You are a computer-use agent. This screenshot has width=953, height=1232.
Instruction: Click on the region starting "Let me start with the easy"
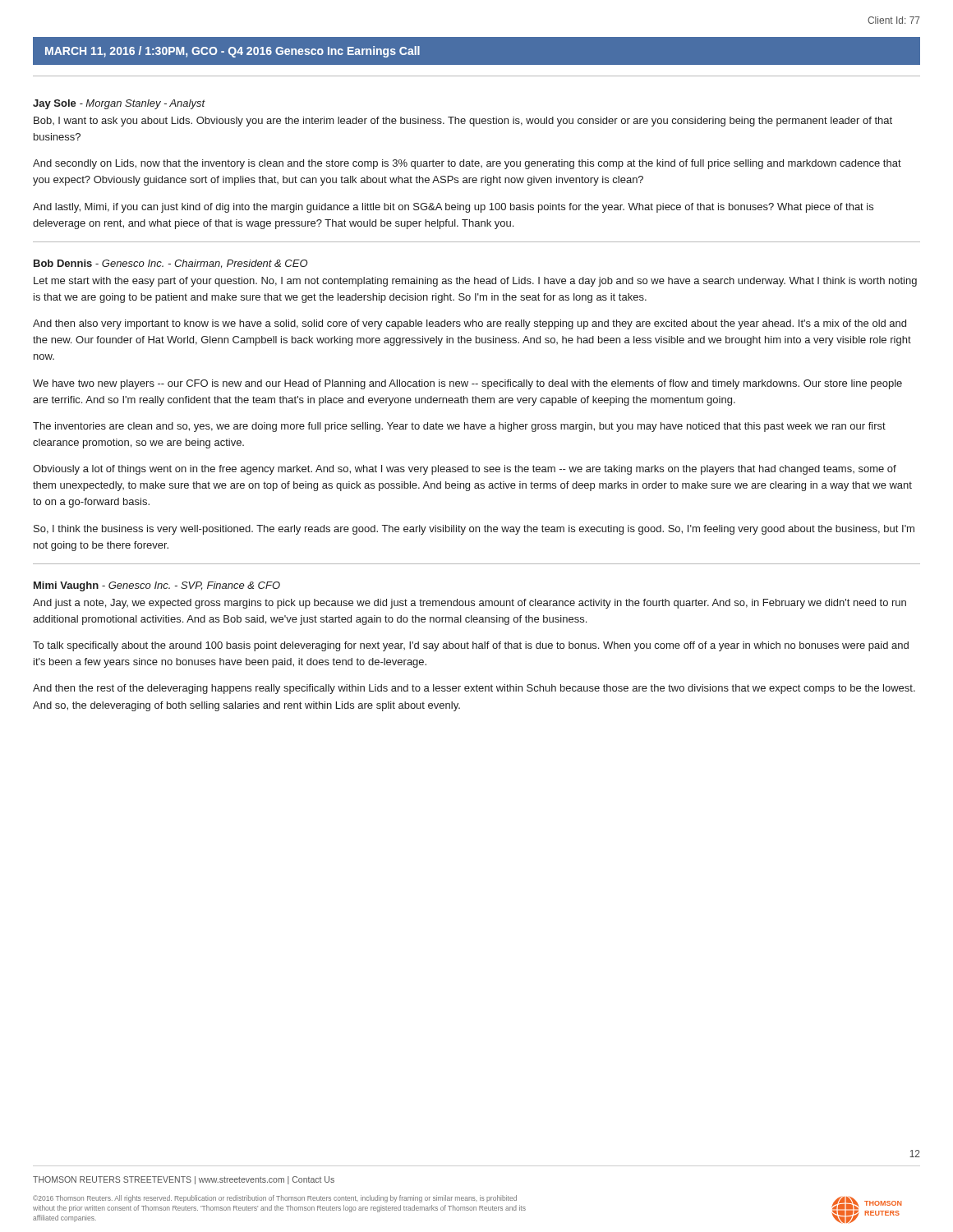(475, 289)
